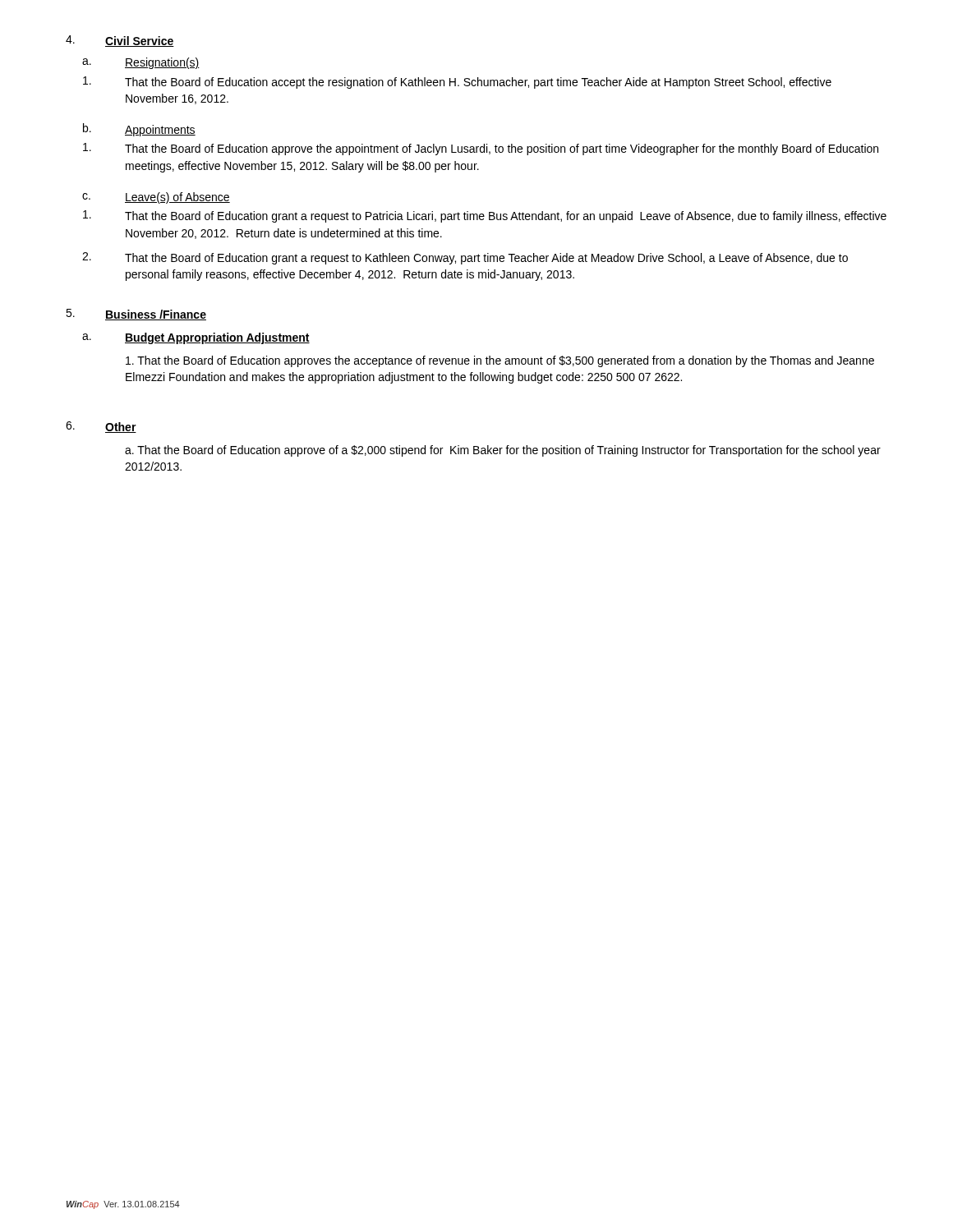Click on the section header that reads "4. Civil Service"

120,41
